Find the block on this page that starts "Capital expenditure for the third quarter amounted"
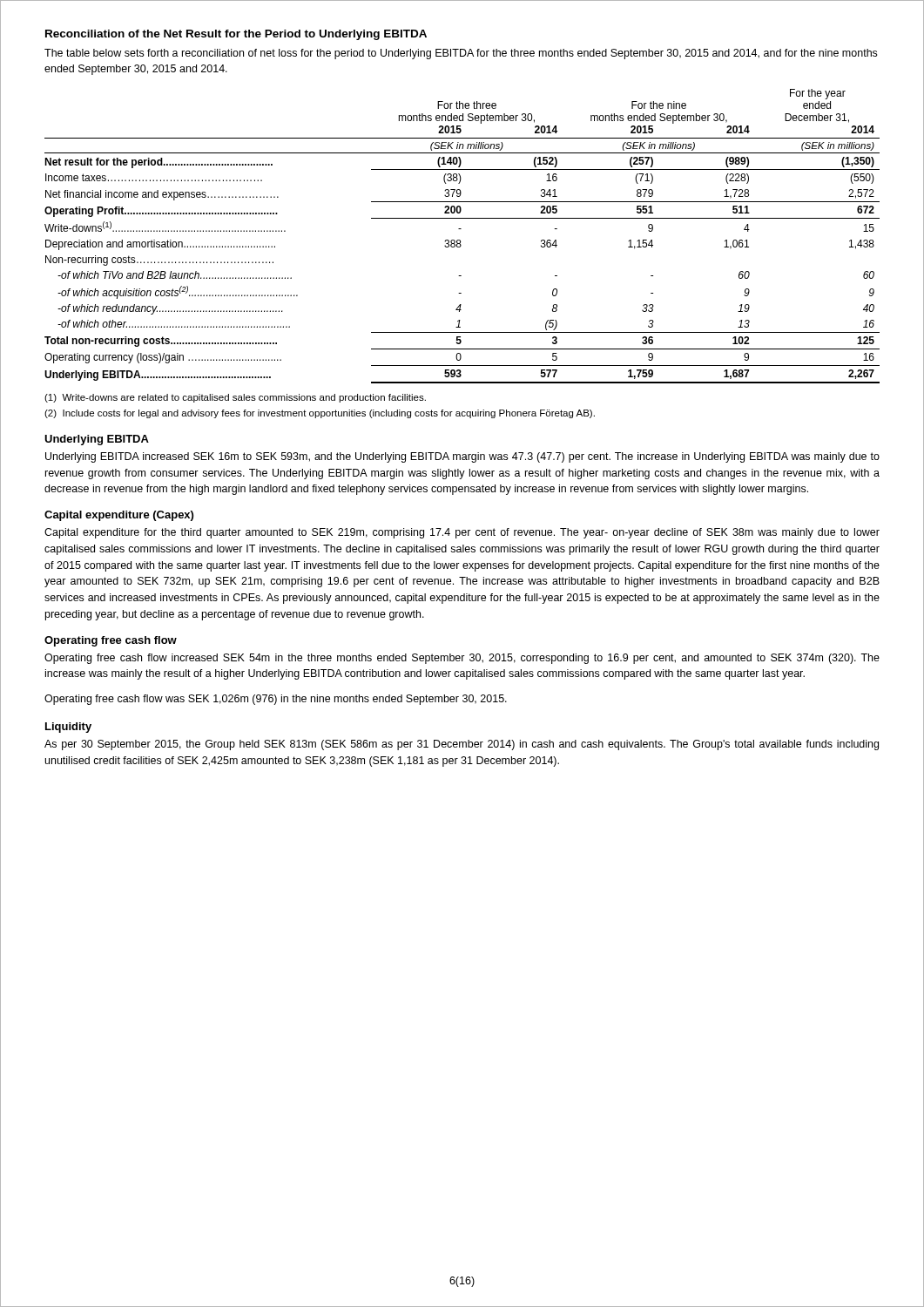This screenshot has width=924, height=1307. pos(462,573)
